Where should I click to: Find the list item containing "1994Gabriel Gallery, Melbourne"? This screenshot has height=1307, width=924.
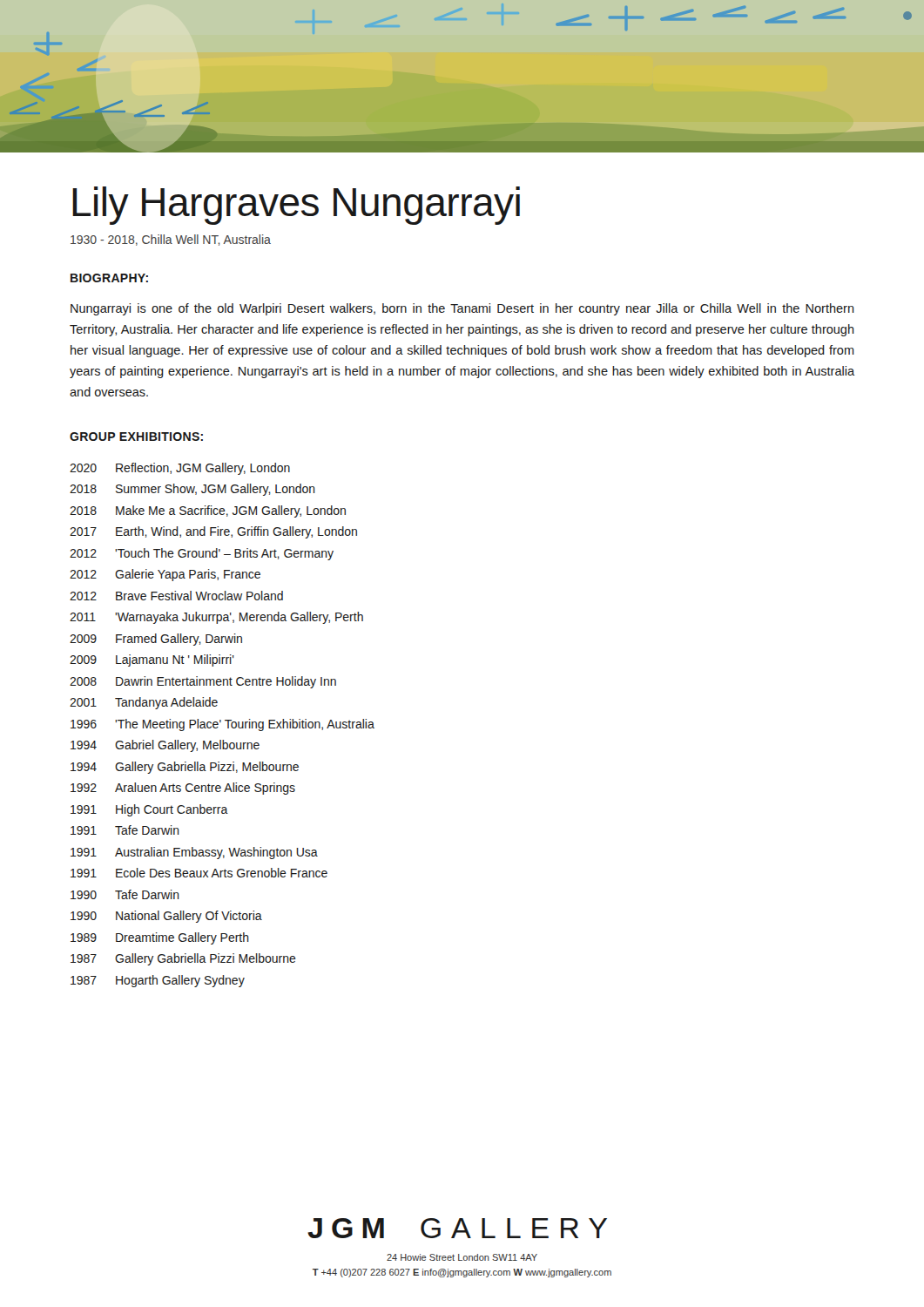tap(165, 745)
